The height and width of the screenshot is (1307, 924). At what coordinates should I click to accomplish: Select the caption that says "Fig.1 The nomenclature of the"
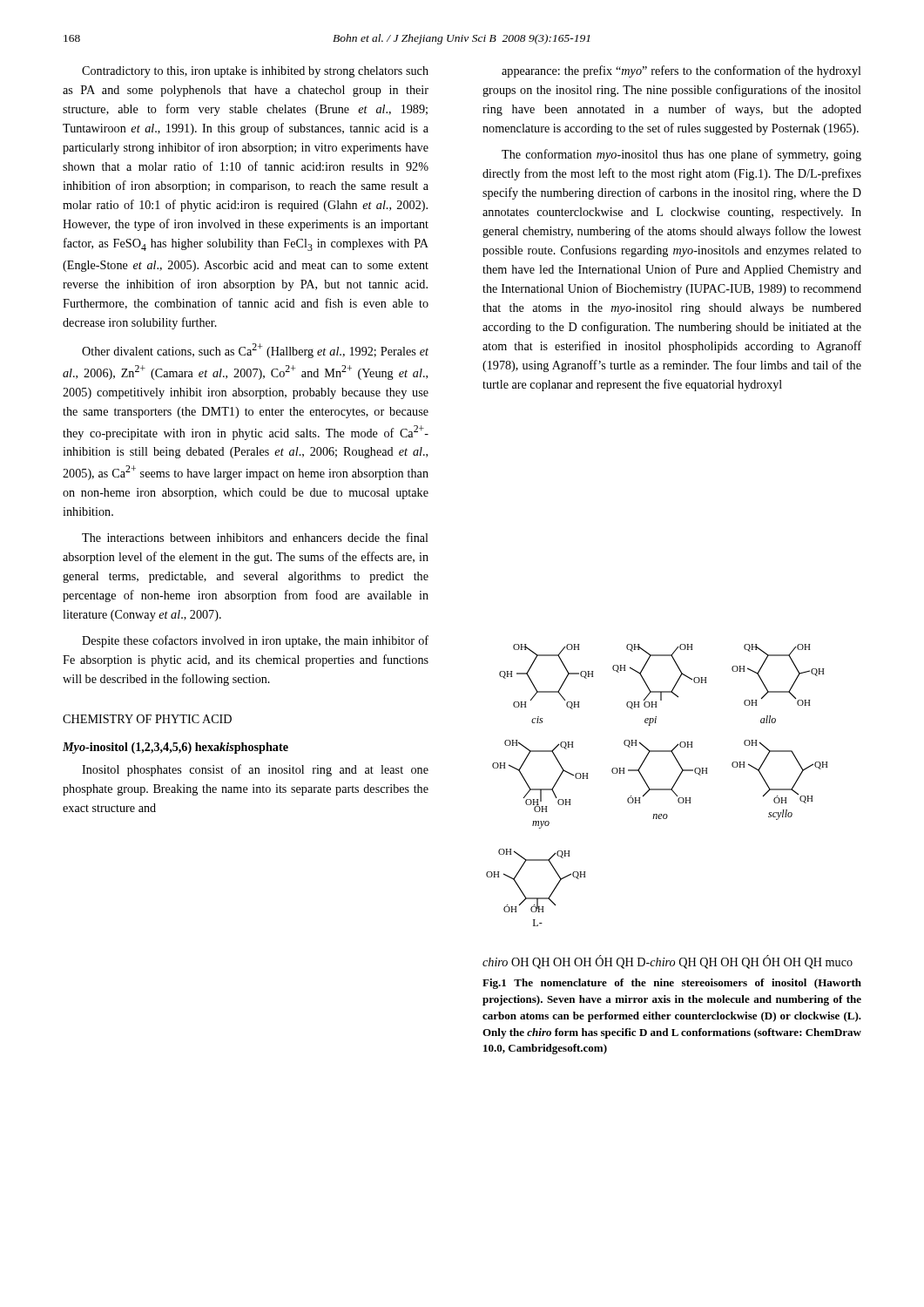pos(672,1015)
